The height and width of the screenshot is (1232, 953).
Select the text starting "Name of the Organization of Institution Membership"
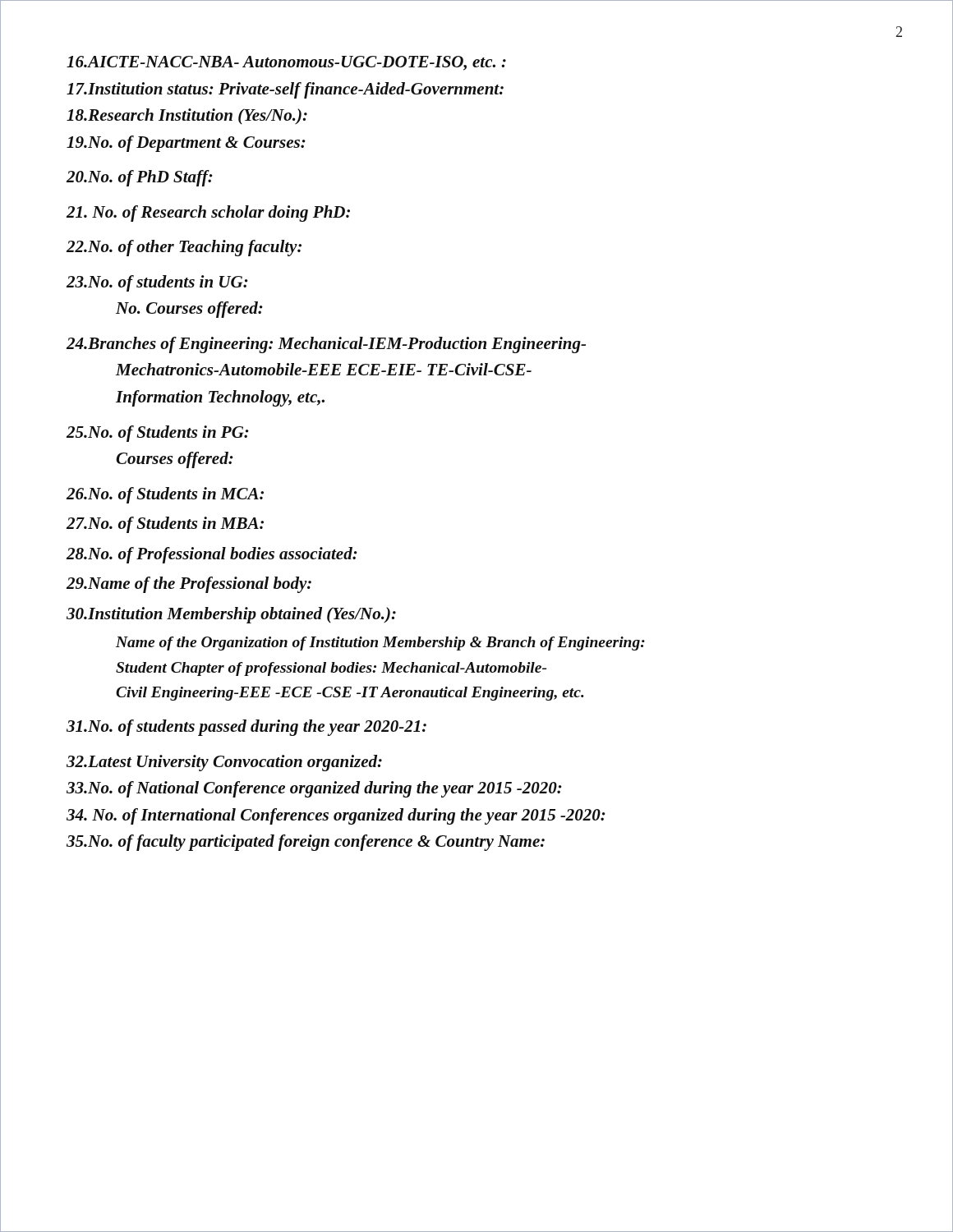click(x=381, y=642)
